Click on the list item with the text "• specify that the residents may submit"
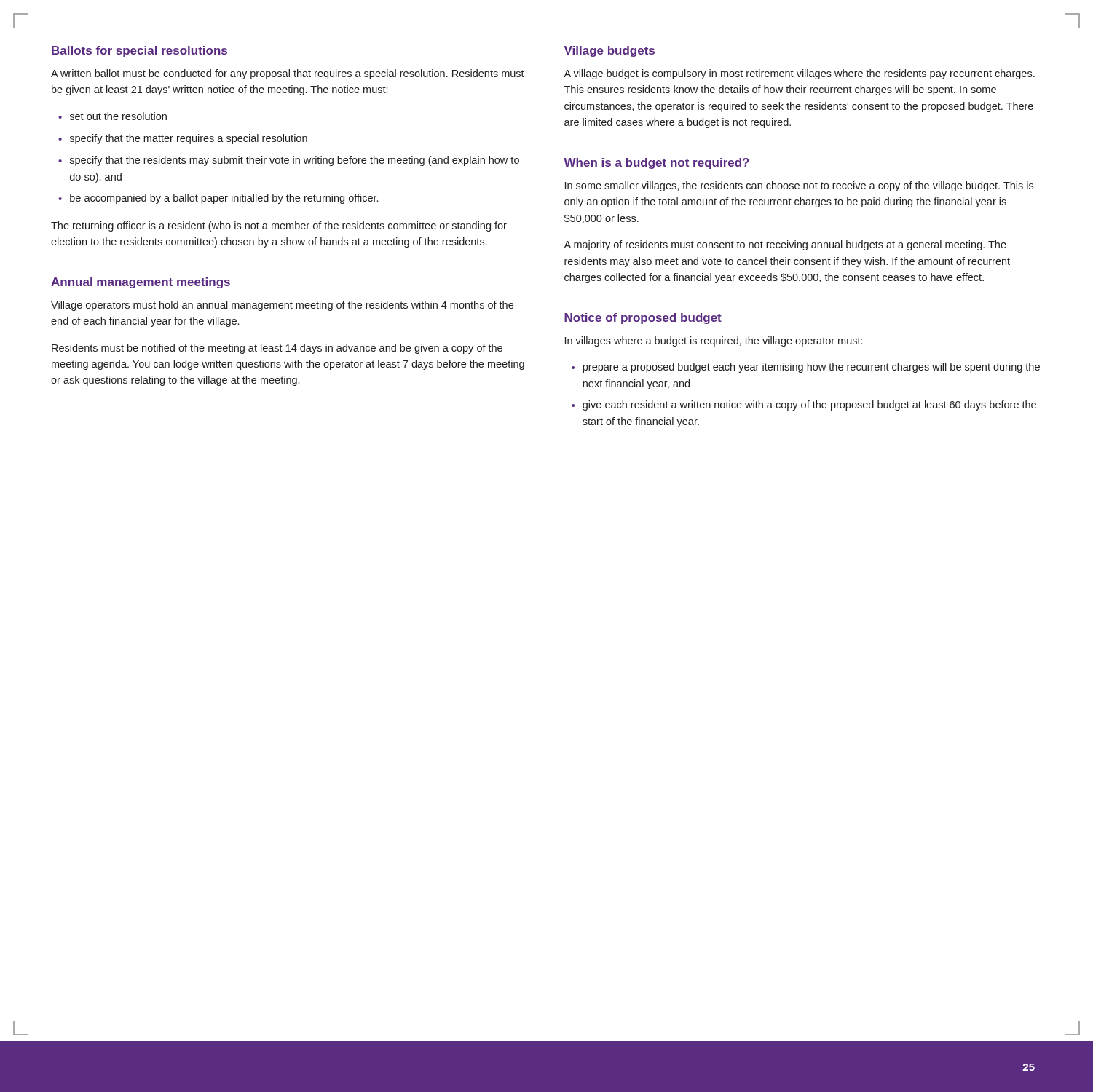Screen dimensions: 1092x1093 point(294,169)
